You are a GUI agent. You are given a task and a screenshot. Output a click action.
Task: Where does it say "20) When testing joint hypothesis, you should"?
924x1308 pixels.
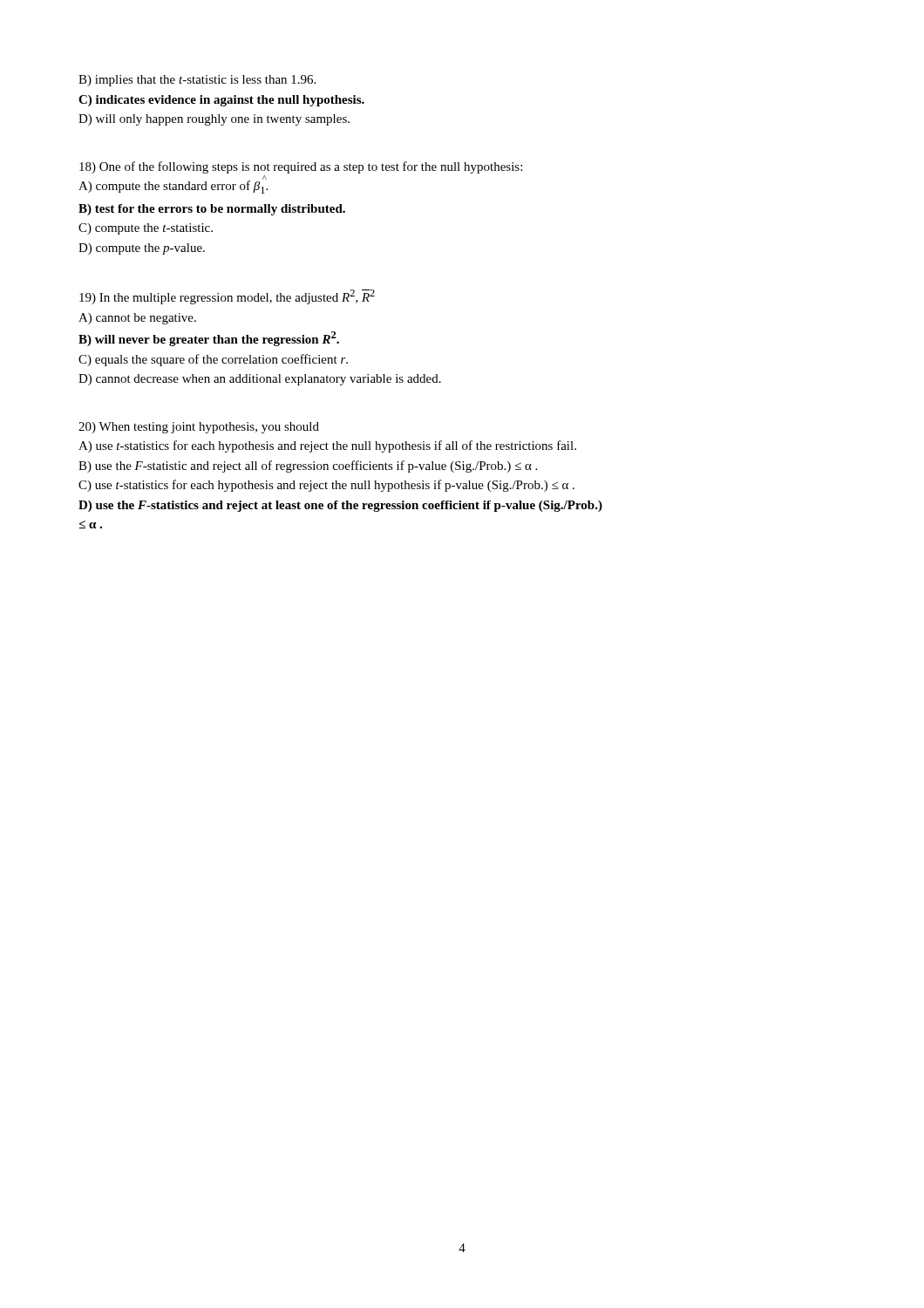pos(199,428)
